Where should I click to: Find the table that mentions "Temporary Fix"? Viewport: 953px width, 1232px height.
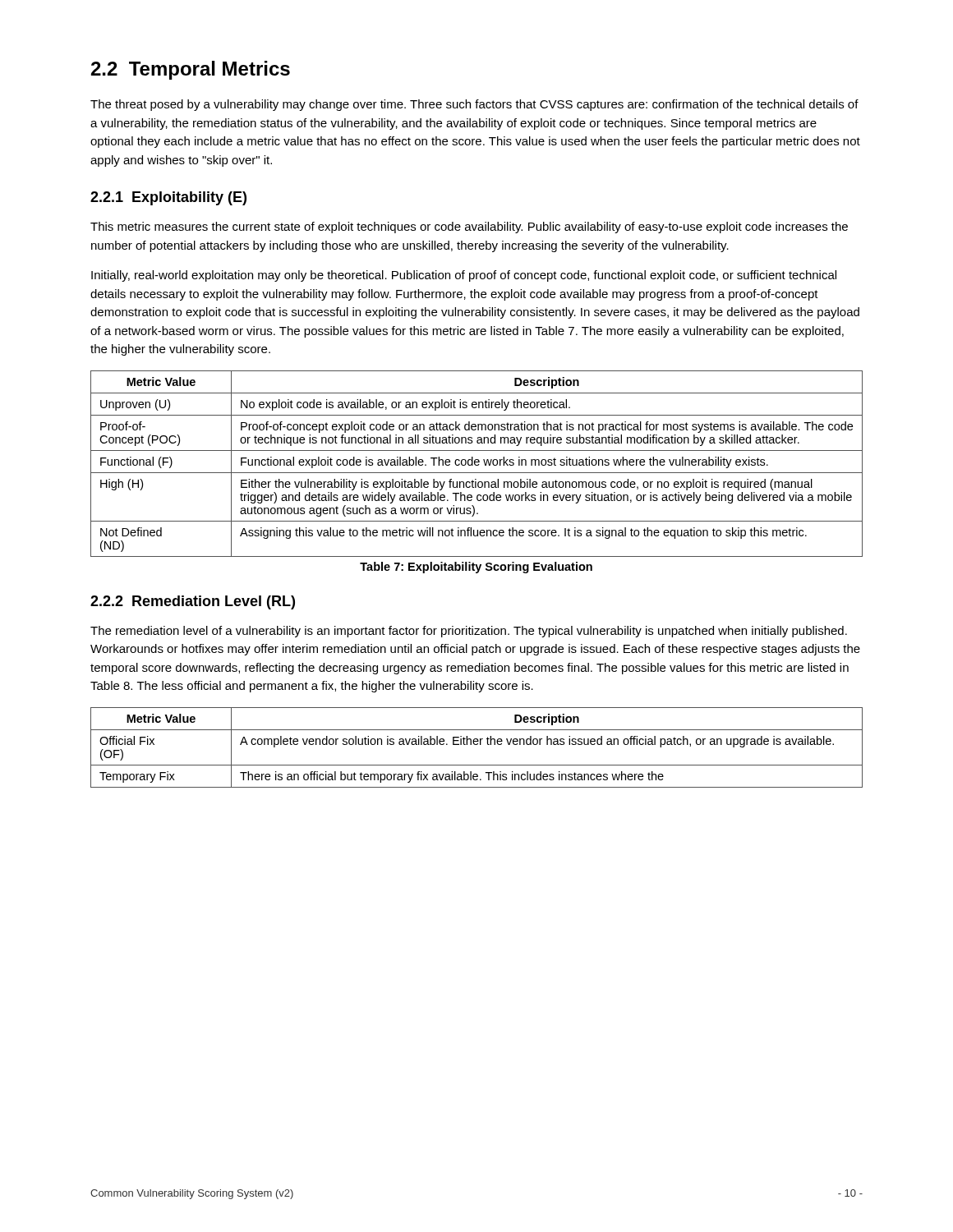click(476, 747)
